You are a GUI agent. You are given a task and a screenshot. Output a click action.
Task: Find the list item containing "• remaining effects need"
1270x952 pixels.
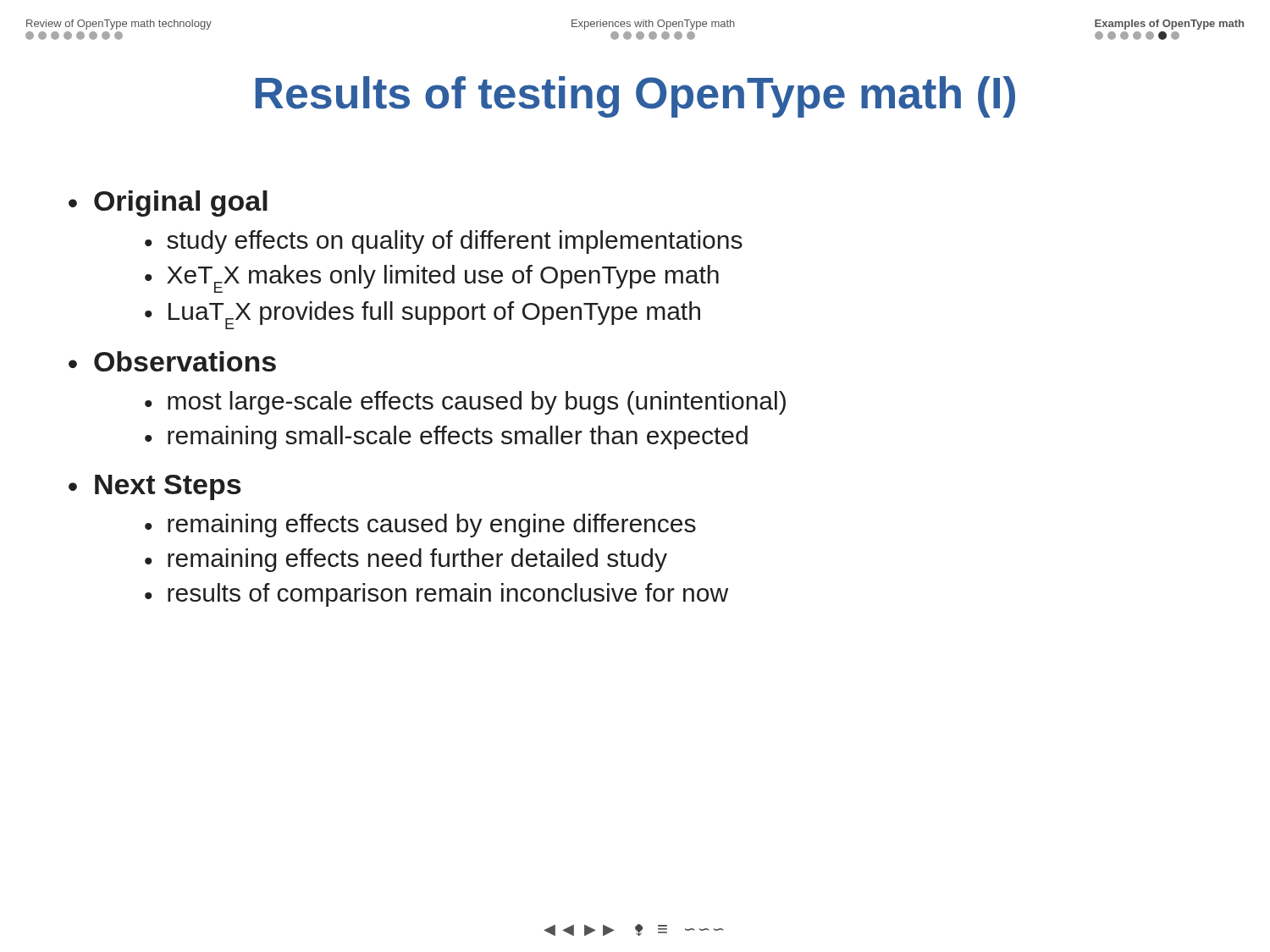pos(406,560)
